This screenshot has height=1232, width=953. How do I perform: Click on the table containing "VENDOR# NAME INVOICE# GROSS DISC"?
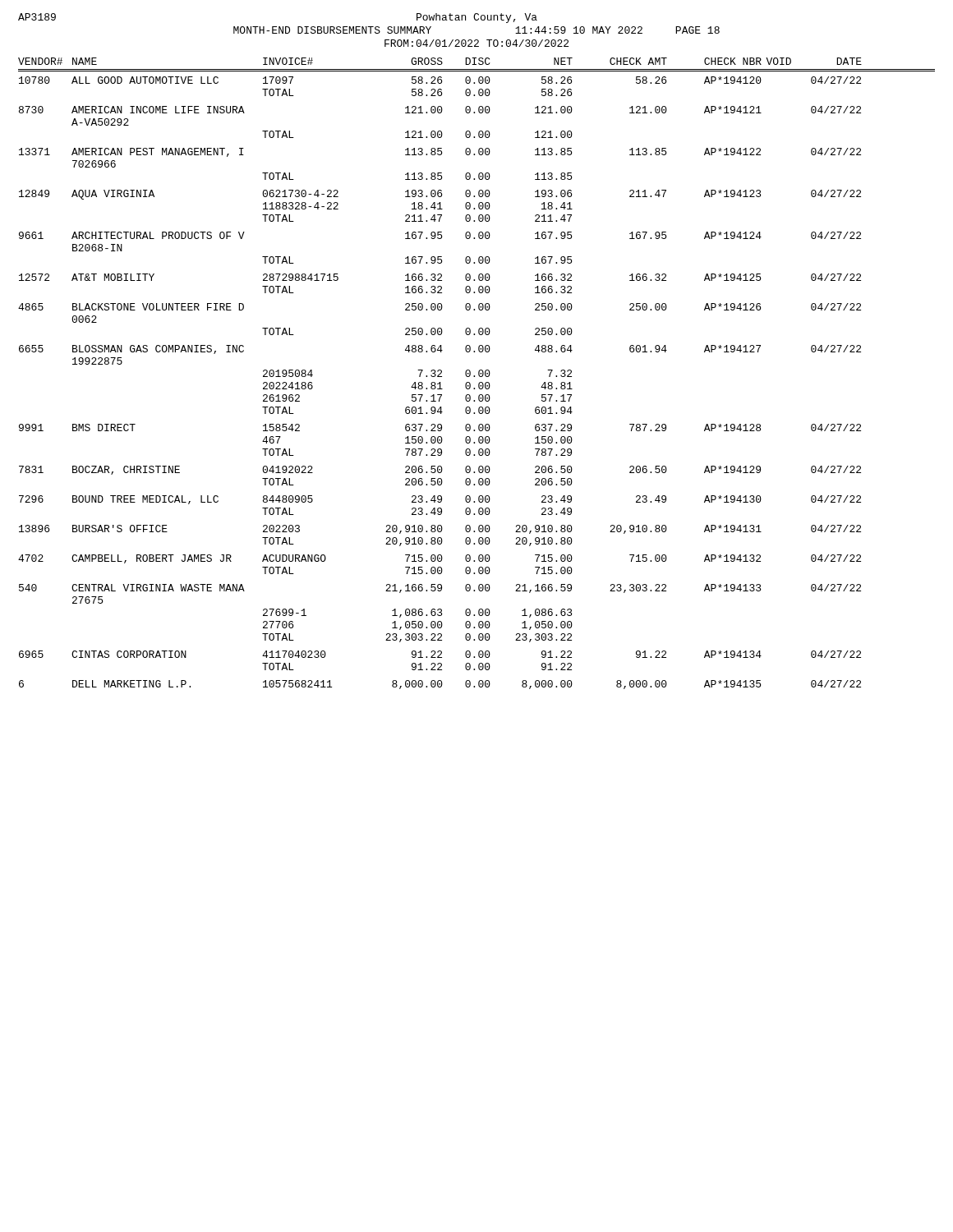coord(476,373)
